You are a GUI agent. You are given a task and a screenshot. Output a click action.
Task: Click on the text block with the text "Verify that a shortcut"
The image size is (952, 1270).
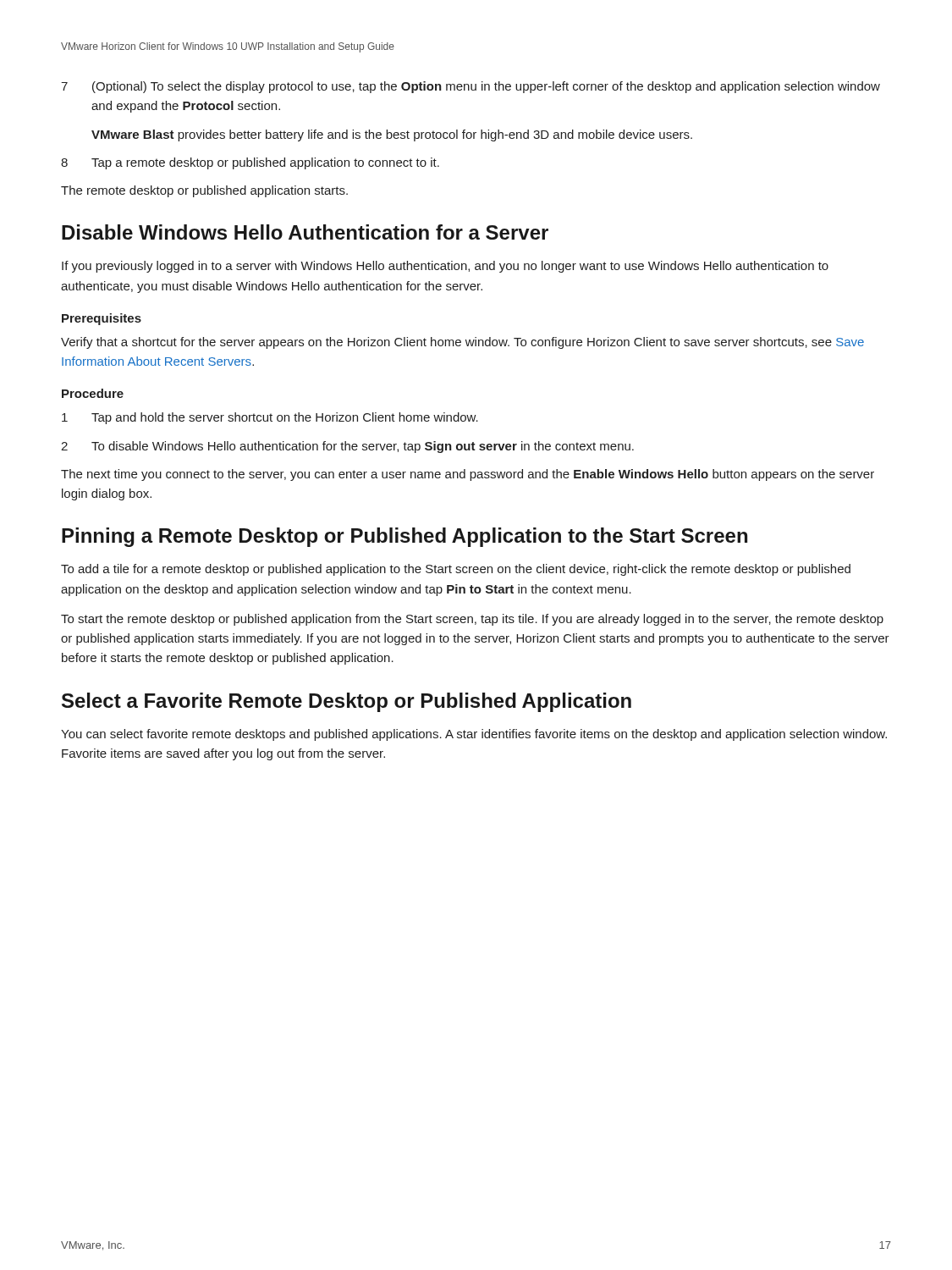pos(463,351)
